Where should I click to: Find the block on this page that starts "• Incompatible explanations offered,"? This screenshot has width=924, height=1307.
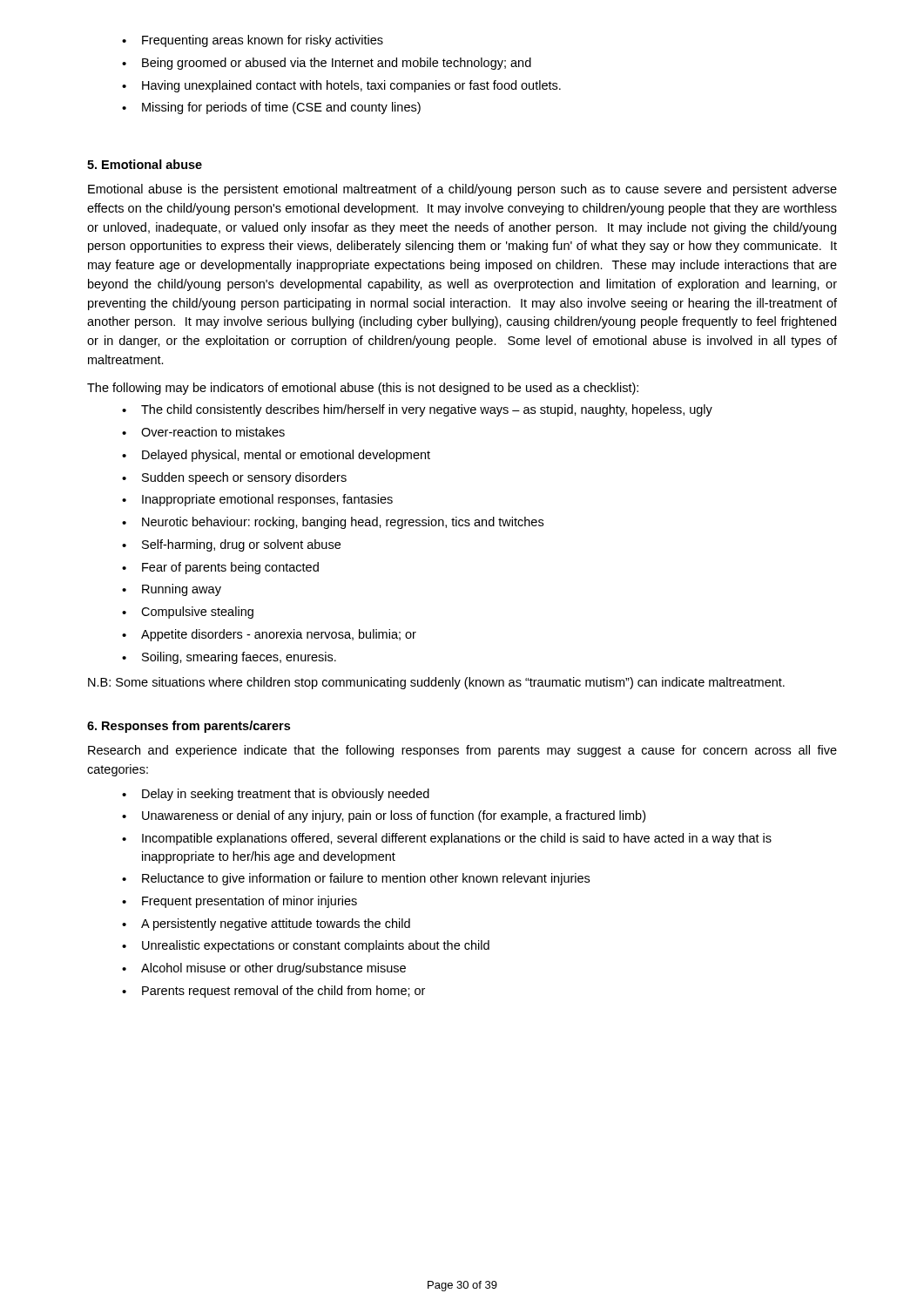[479, 848]
